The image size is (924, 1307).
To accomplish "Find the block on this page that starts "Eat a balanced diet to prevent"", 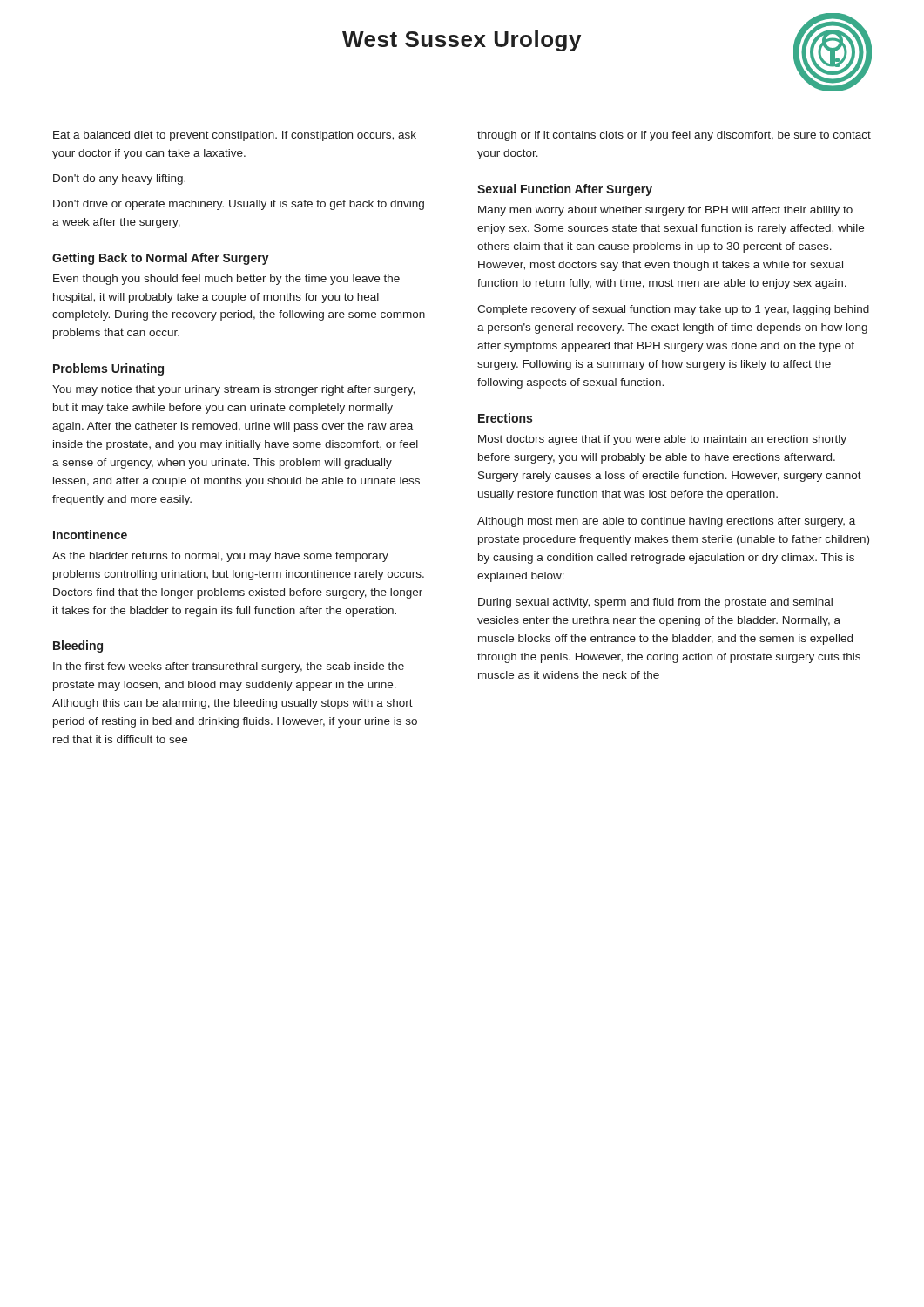I will coord(234,144).
